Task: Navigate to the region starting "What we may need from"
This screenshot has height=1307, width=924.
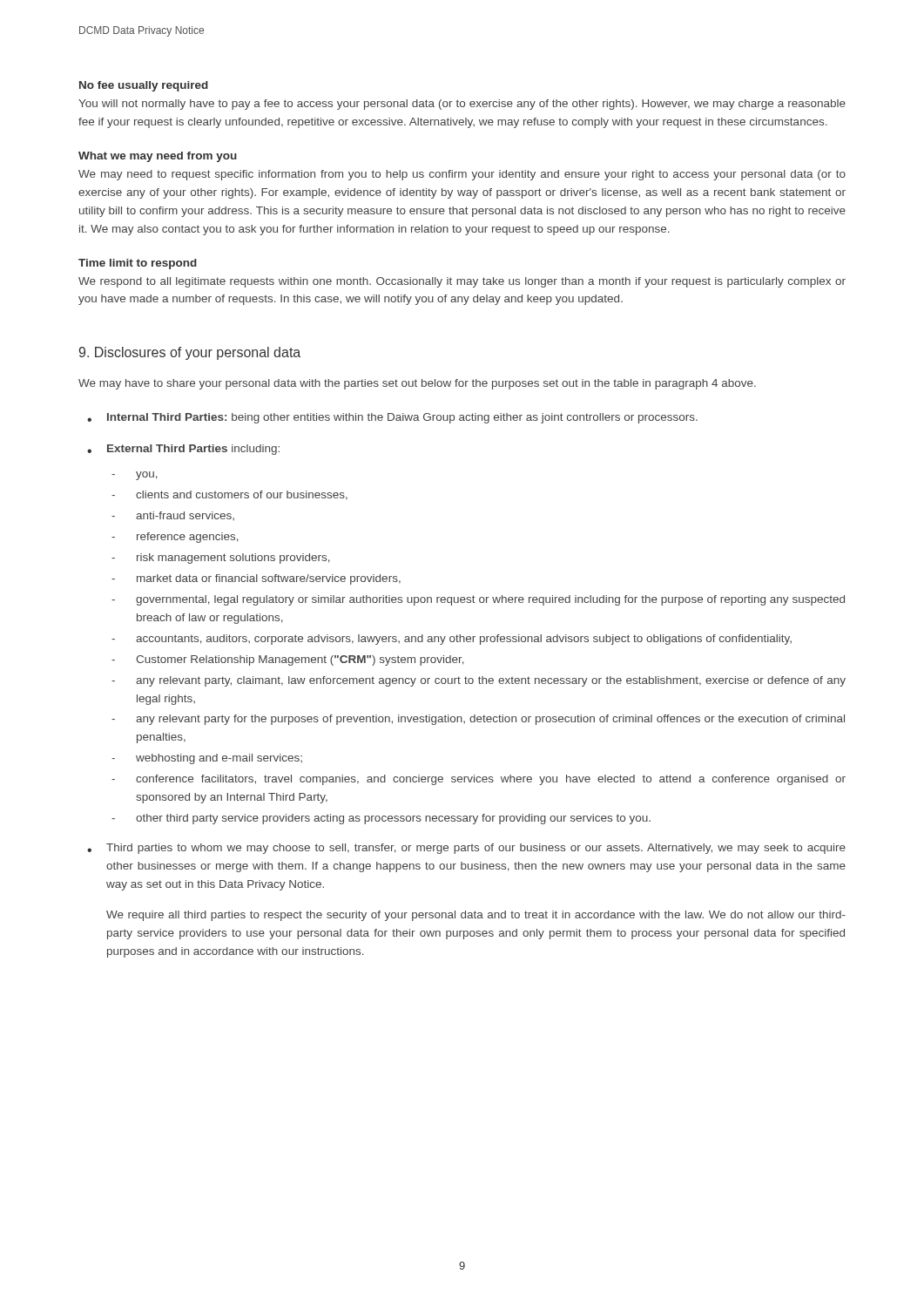Action: (158, 155)
